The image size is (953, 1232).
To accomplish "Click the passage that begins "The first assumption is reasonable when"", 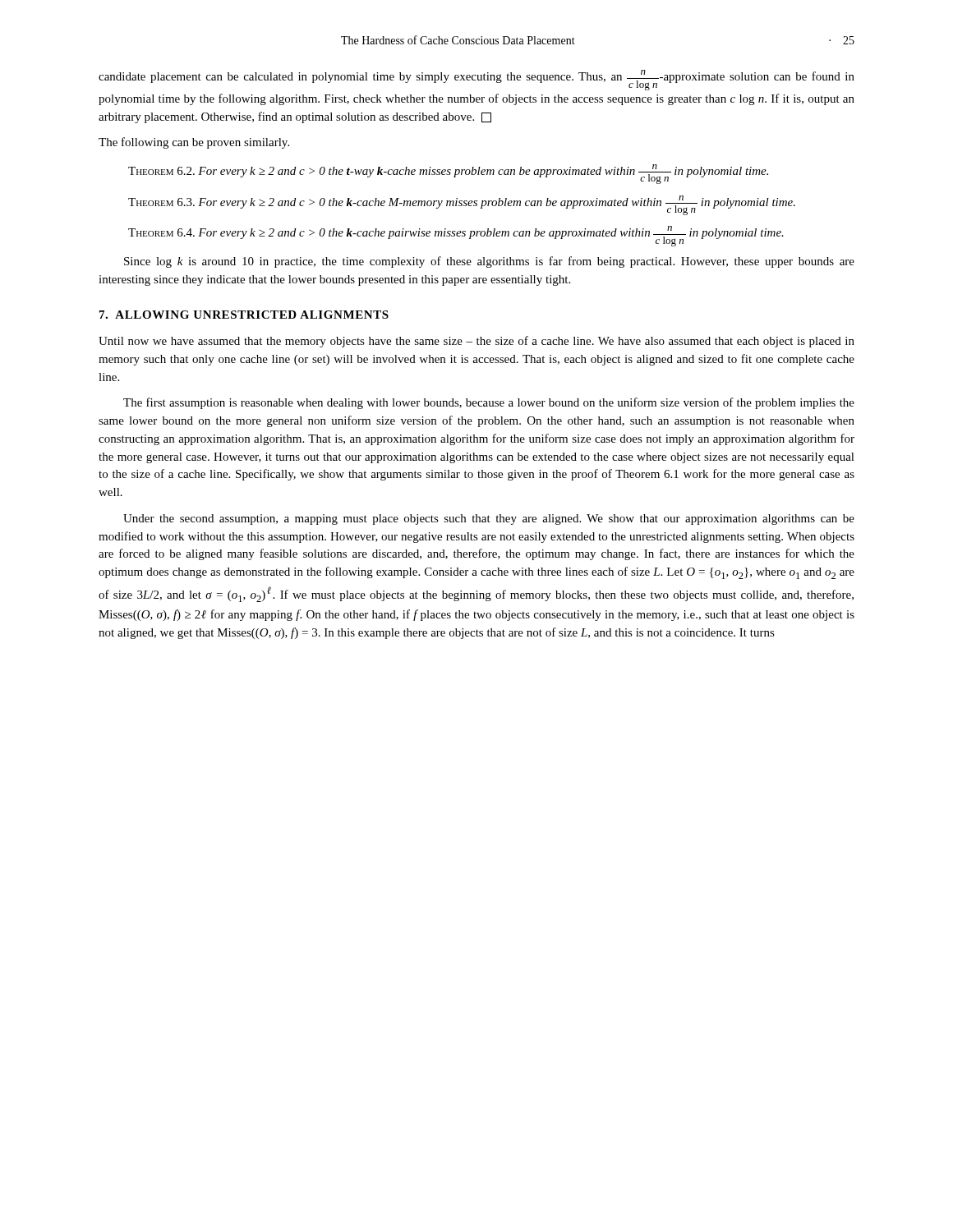I will [476, 448].
